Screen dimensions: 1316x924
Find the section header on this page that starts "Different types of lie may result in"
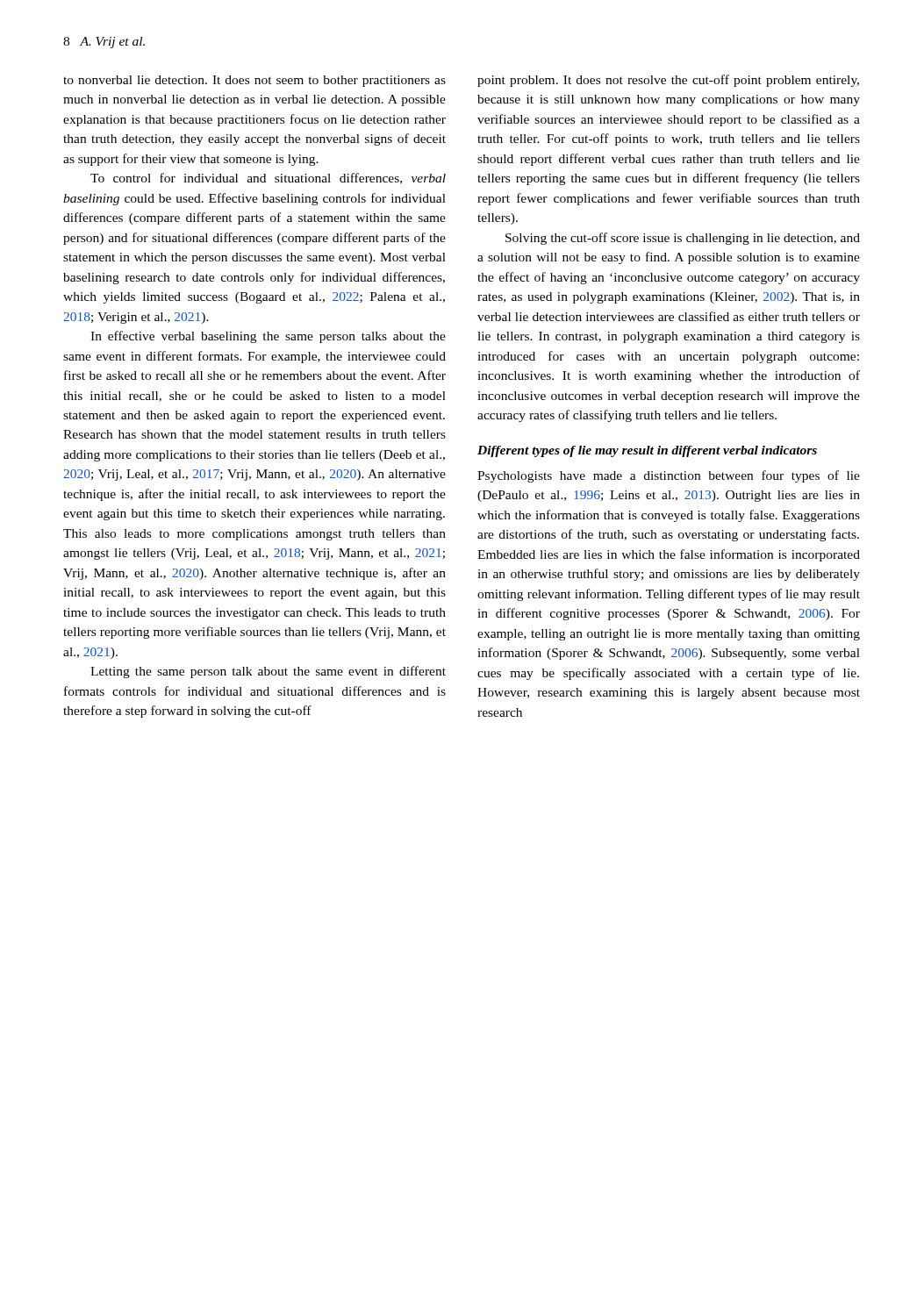(647, 450)
